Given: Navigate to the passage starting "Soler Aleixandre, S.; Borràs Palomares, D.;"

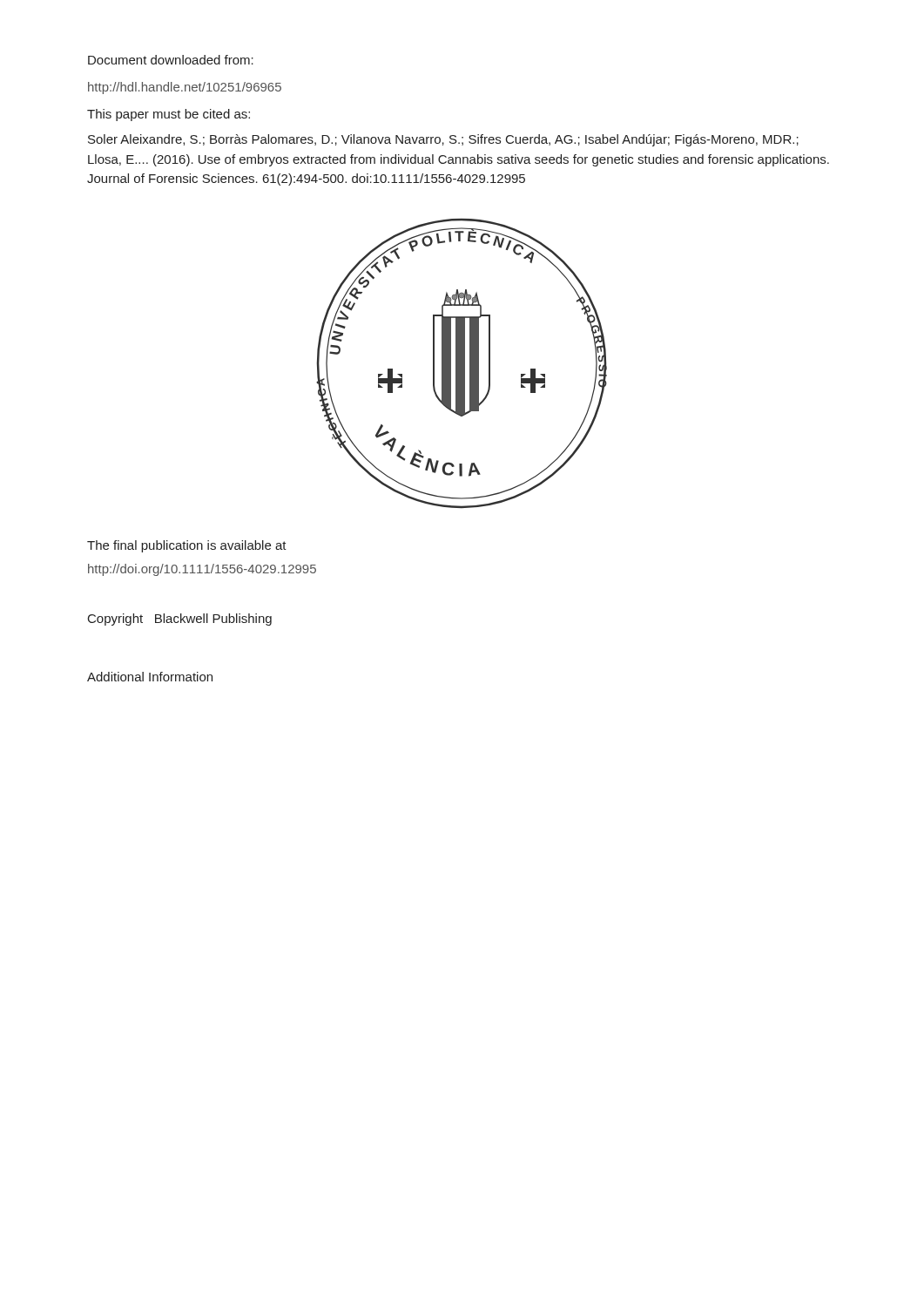Looking at the screenshot, I should [x=459, y=159].
